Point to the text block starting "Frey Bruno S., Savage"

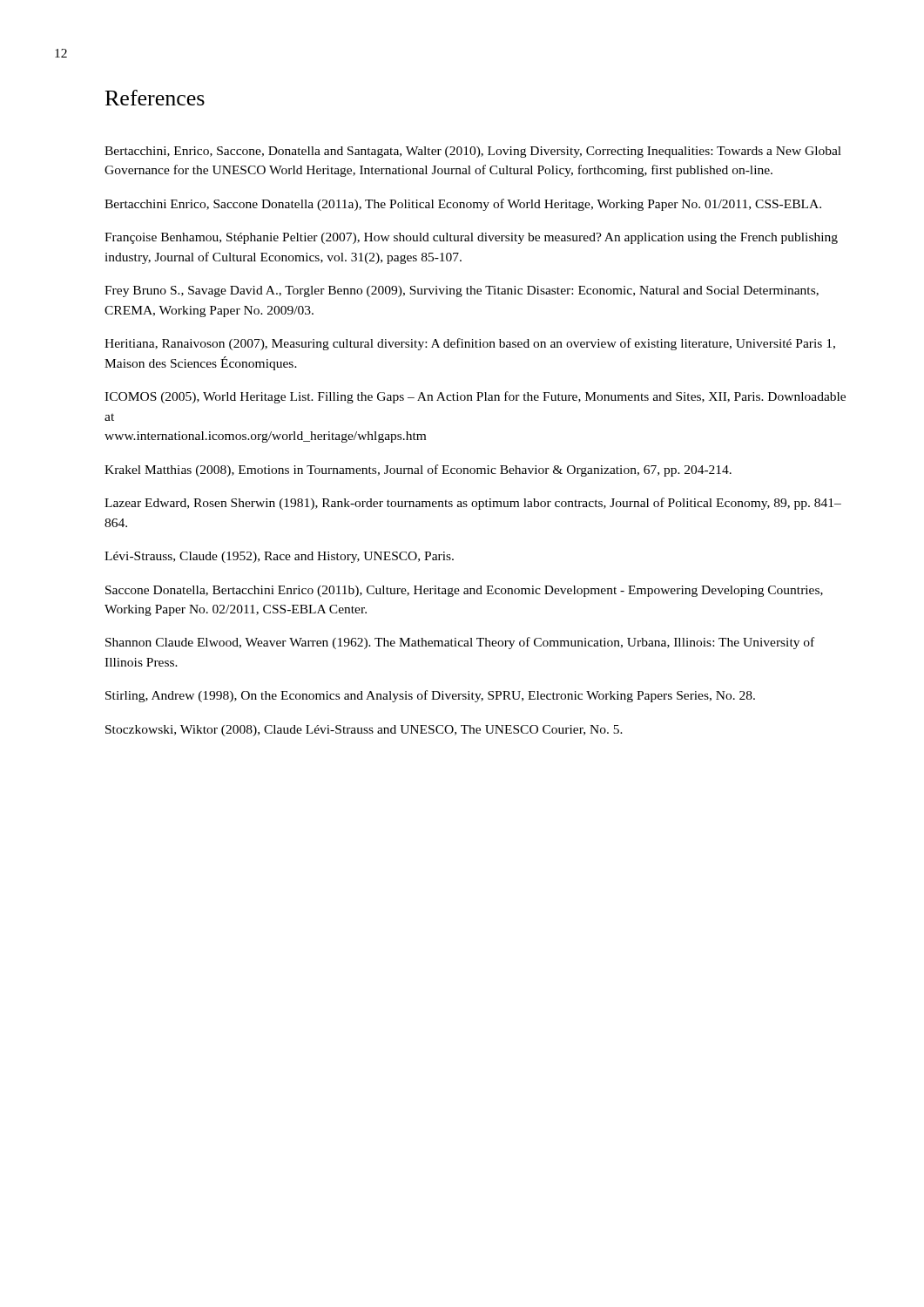click(x=462, y=300)
